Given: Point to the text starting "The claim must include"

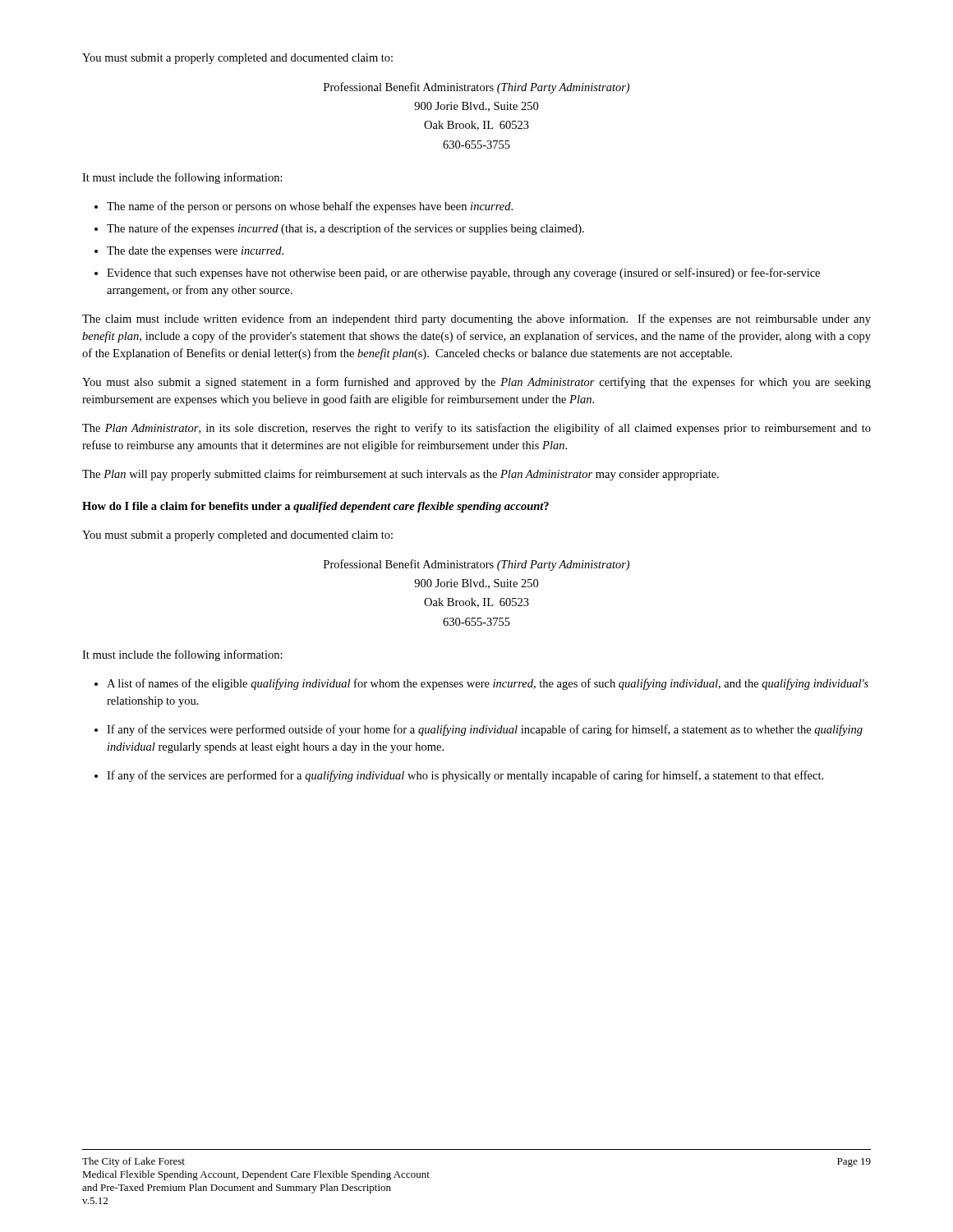Looking at the screenshot, I should click(476, 336).
